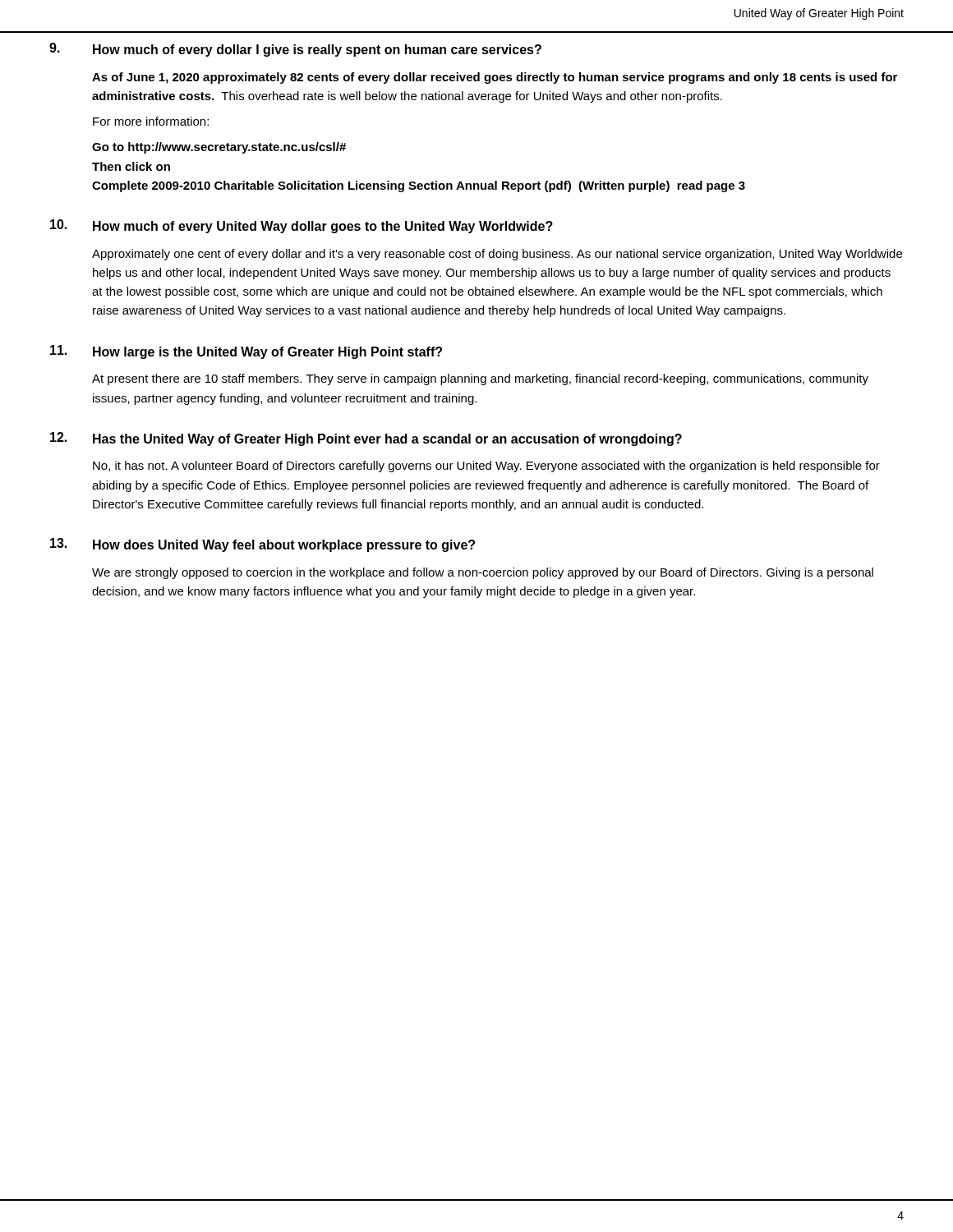Click on the section header that says "11. How large is the United Way"
Image resolution: width=953 pixels, height=1232 pixels.
tap(246, 352)
